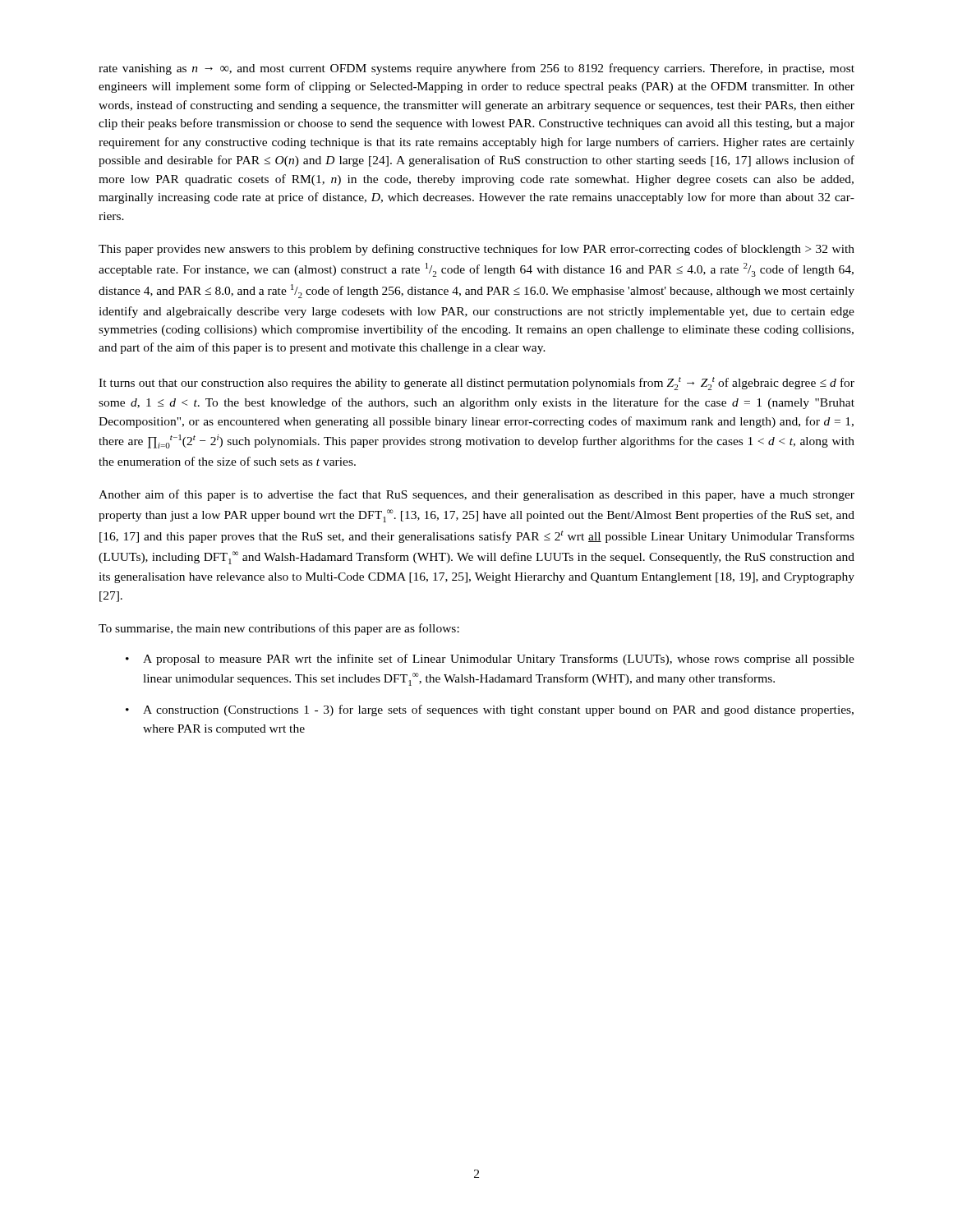The width and height of the screenshot is (953, 1232).
Task: Click on the text block that reads "rate vanishing as n → ∞, and"
Action: (x=476, y=142)
